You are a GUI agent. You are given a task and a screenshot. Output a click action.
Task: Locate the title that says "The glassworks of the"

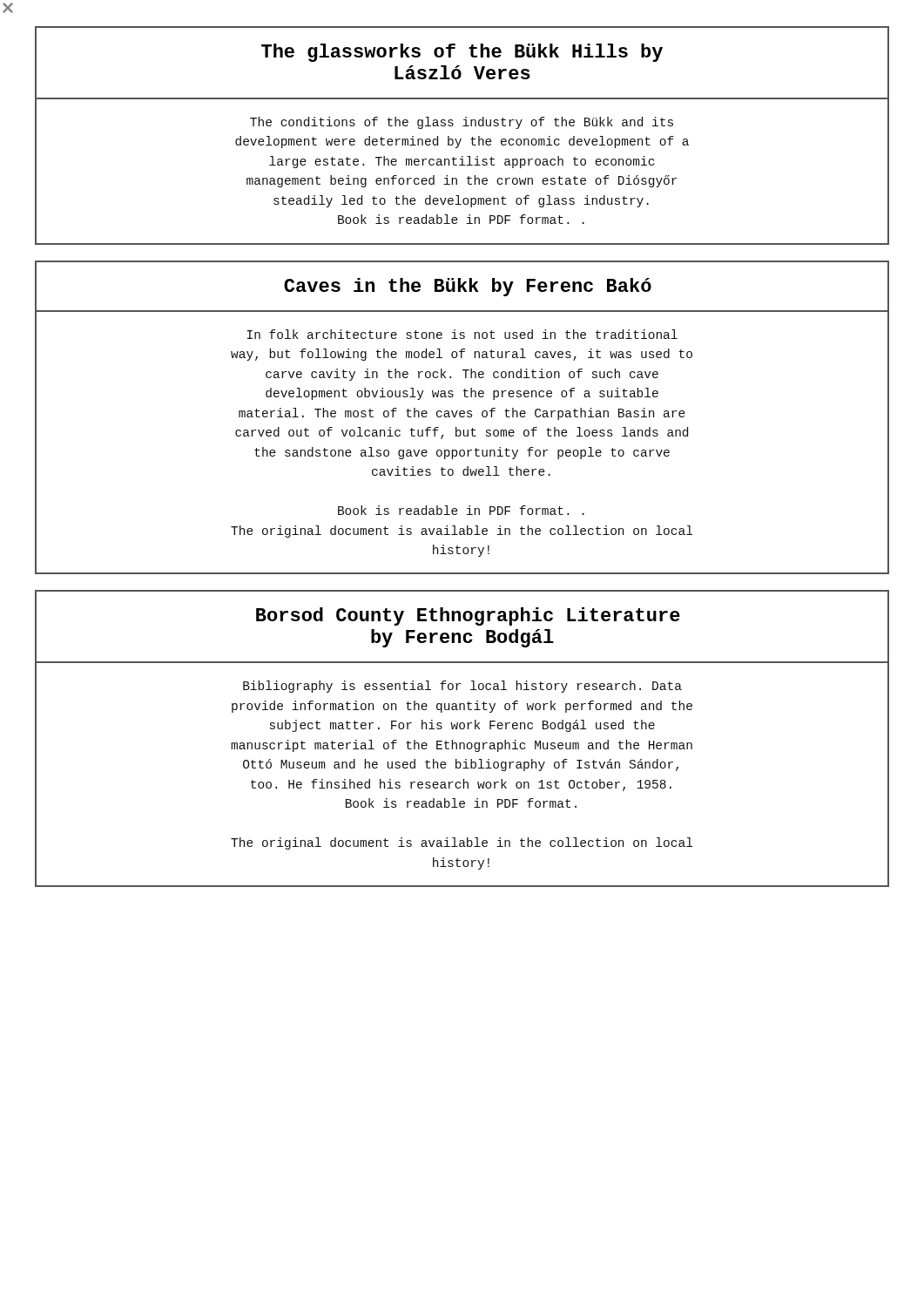pyautogui.click(x=462, y=64)
